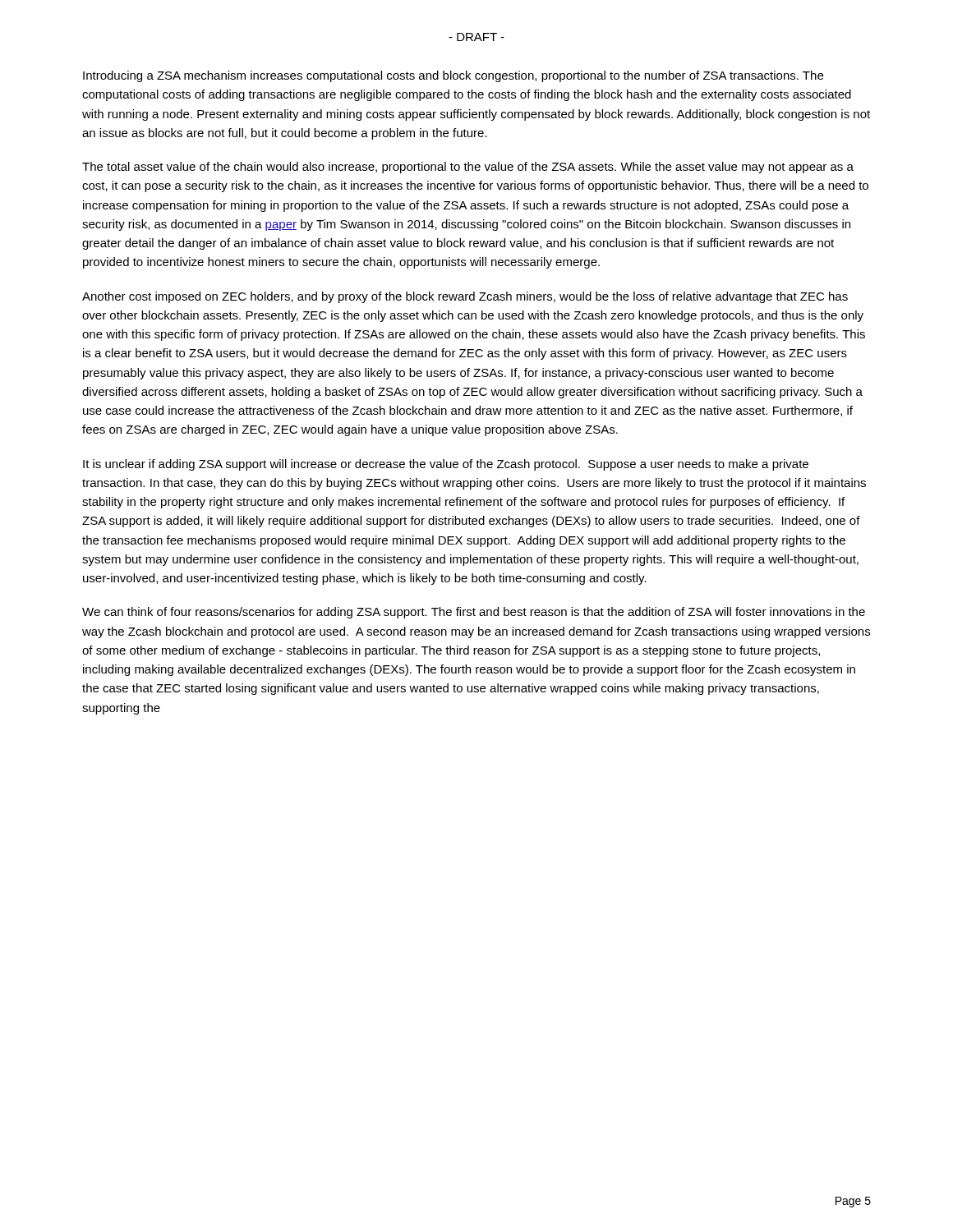Click on the text block that says "We can think of four reasons/scenarios for"
The image size is (953, 1232).
(x=476, y=659)
